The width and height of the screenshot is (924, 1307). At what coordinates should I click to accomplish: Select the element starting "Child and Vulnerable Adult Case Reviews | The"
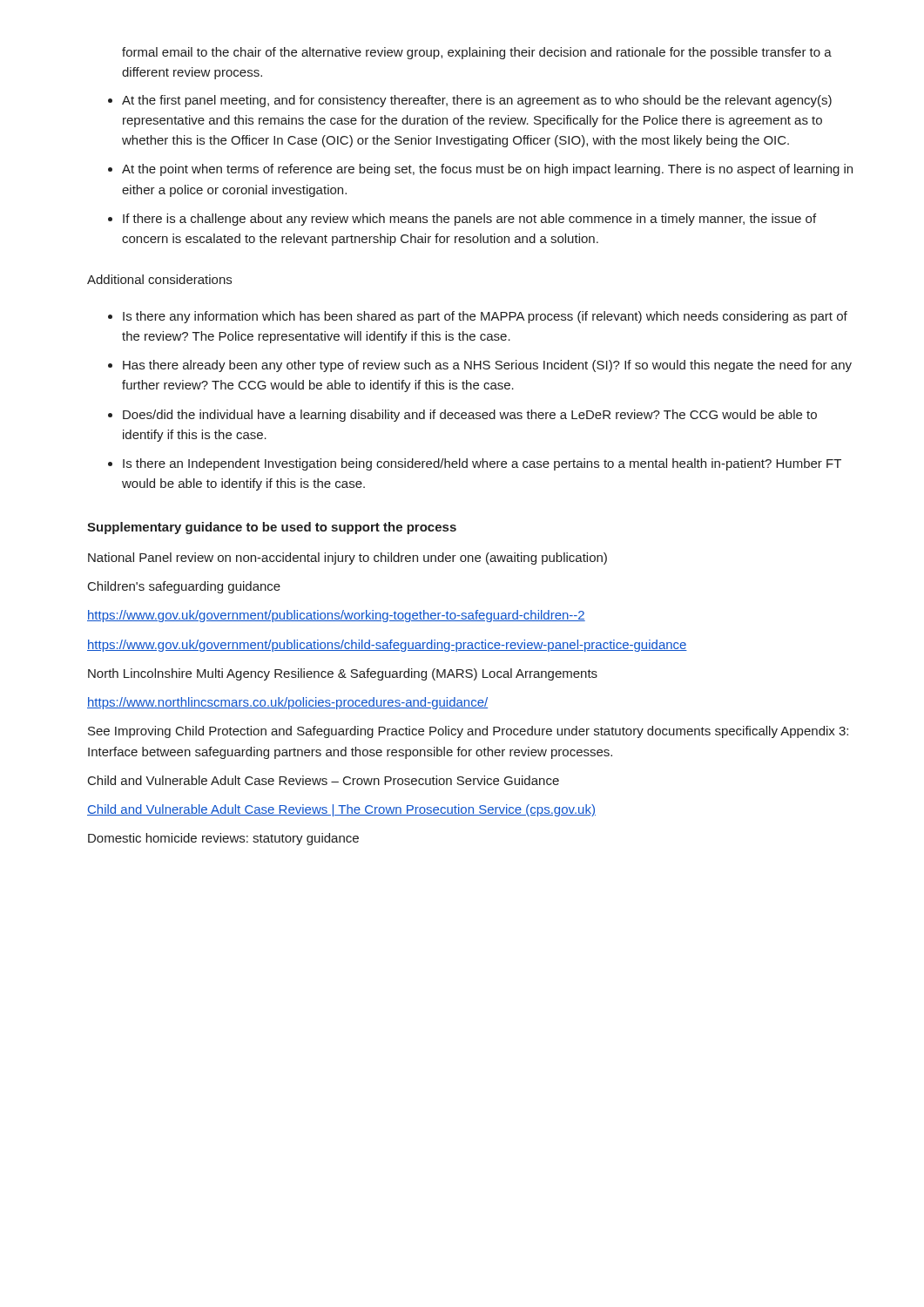(x=341, y=809)
